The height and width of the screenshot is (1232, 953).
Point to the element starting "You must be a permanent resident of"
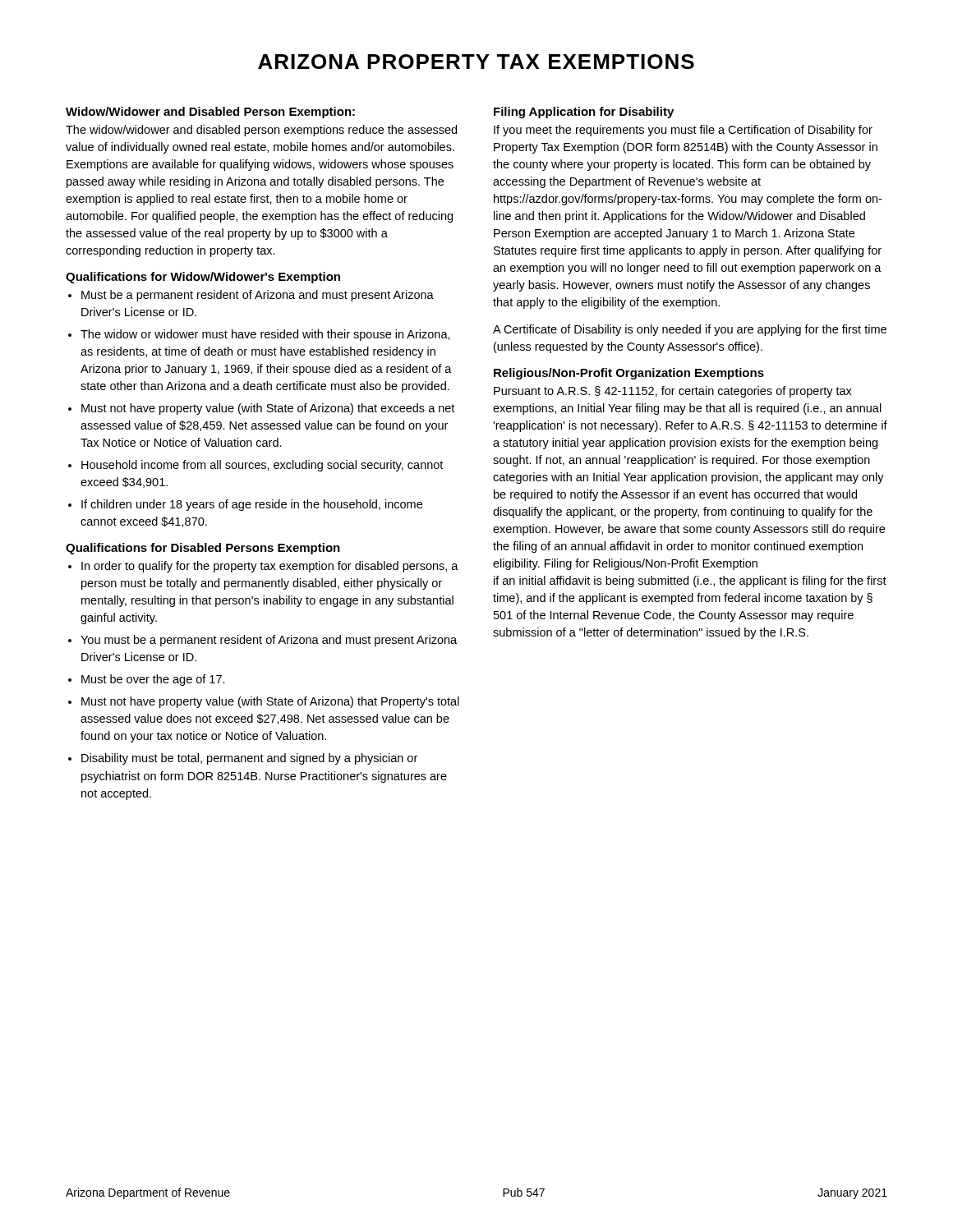point(269,649)
